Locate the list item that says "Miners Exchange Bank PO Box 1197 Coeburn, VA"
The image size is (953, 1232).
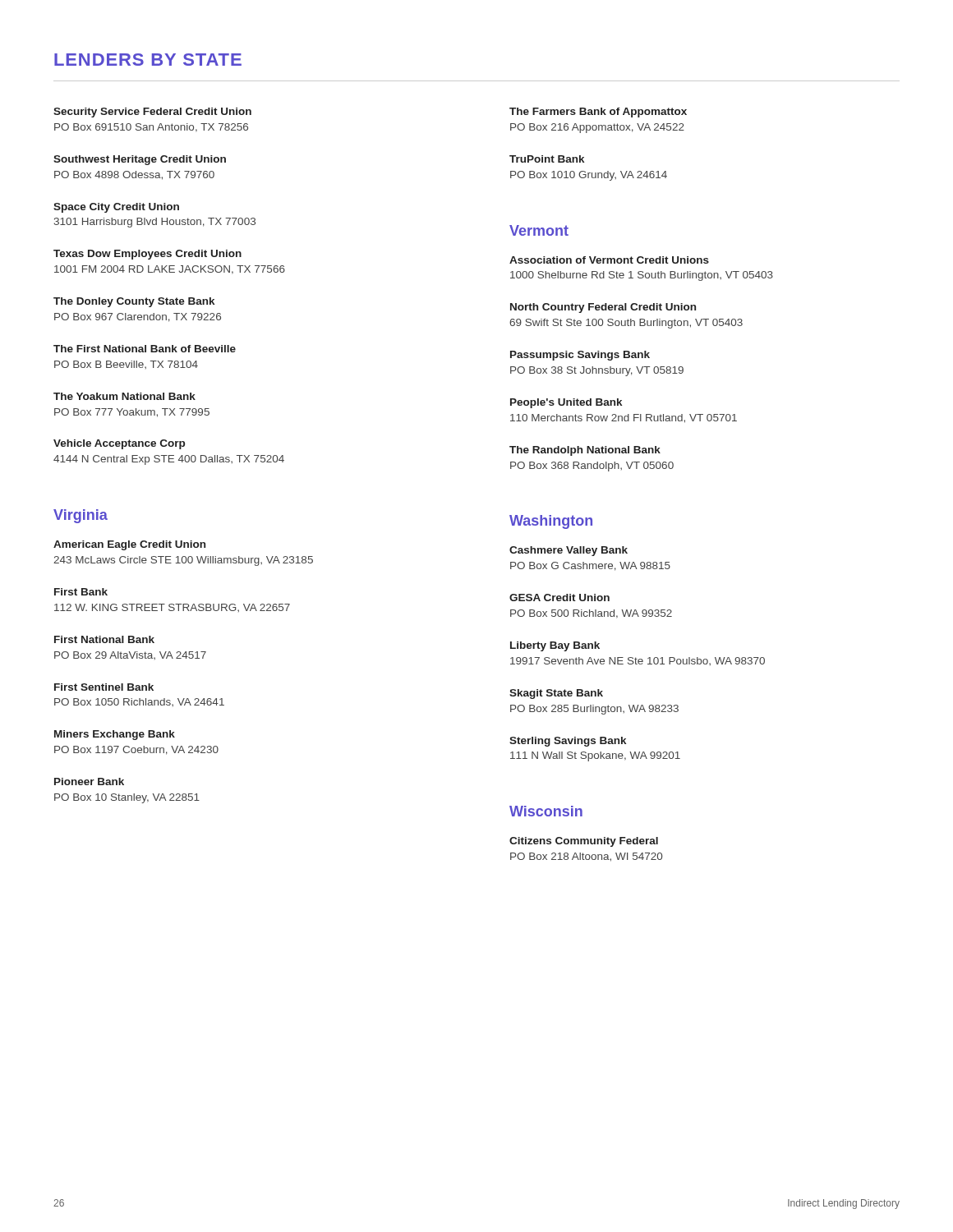[115, 735]
